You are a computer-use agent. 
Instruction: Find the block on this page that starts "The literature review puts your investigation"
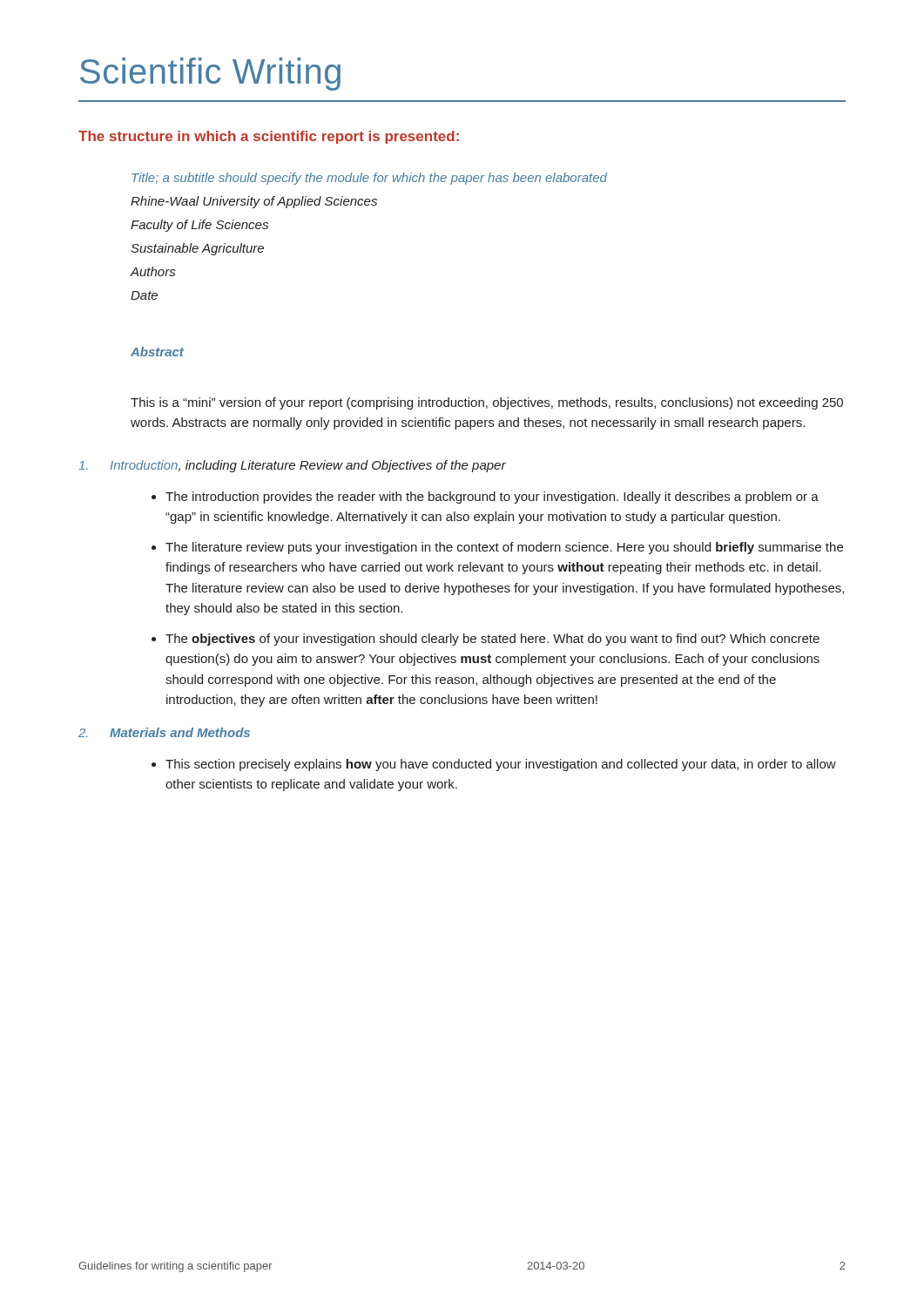(505, 577)
